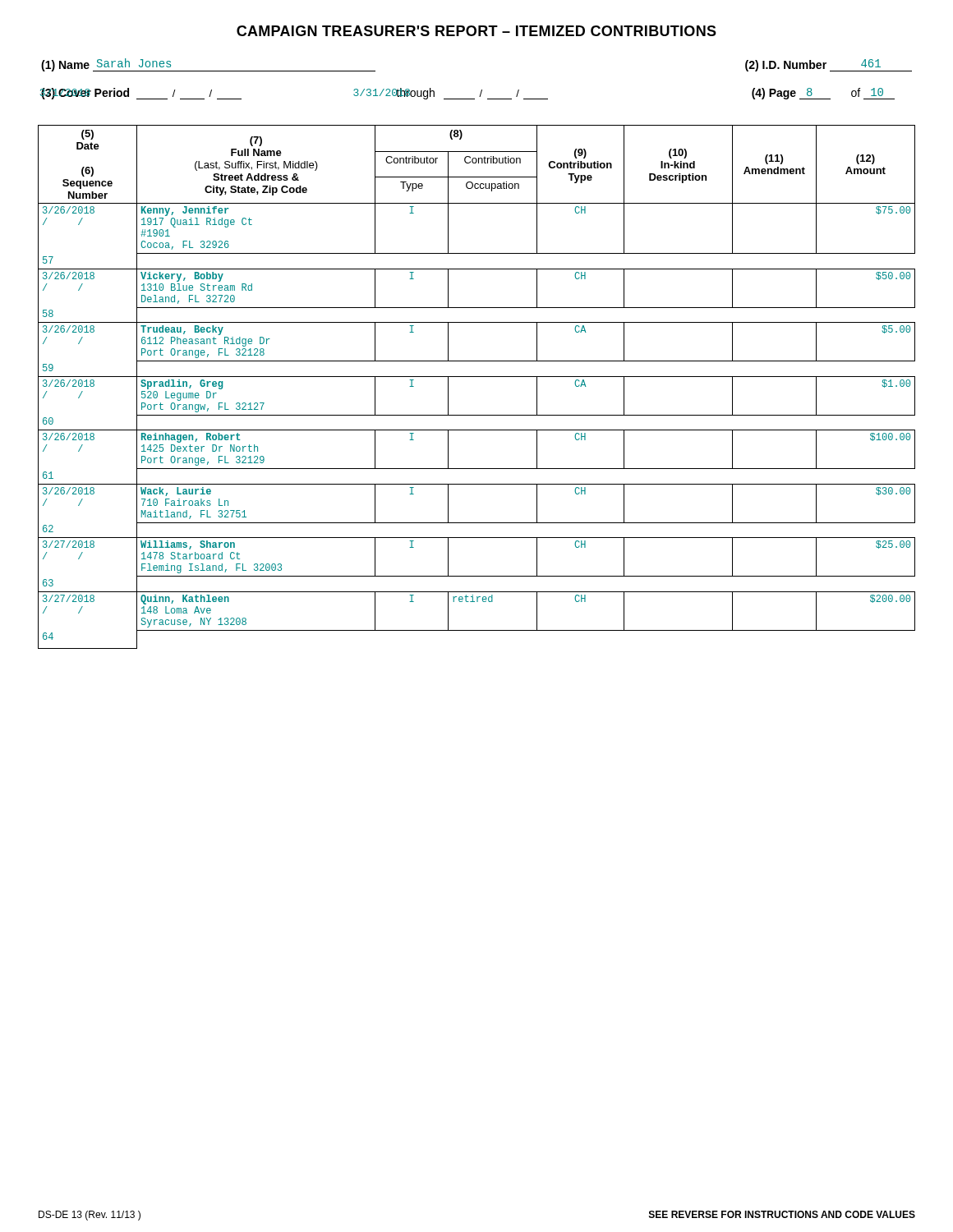The image size is (953, 1232).
Task: Point to the block beginning "(3) Cover Period / / 3/1/2018 through /"
Action: [x=476, y=93]
